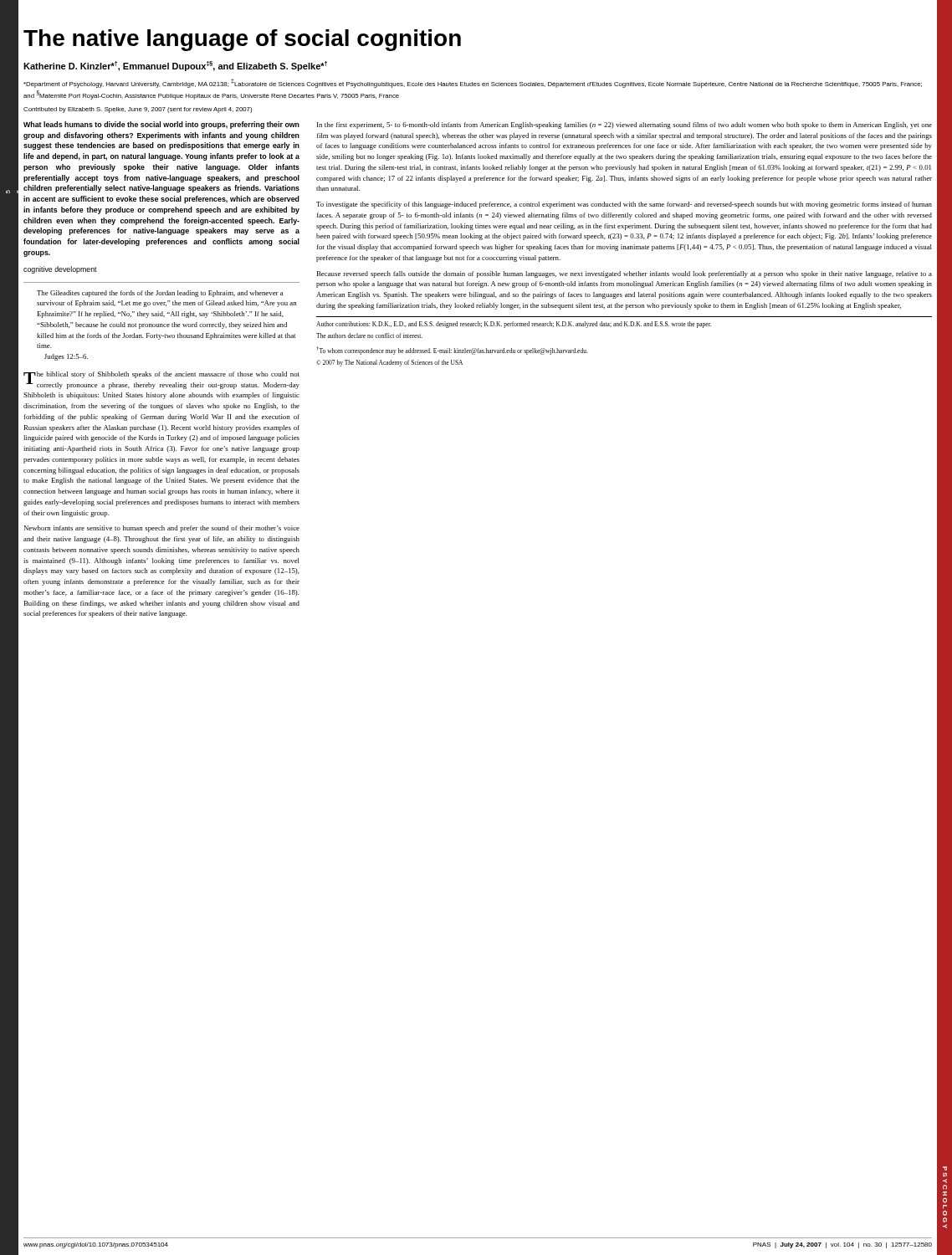
Task: Navigate to the text starting "cognitive development"
Action: 60,269
